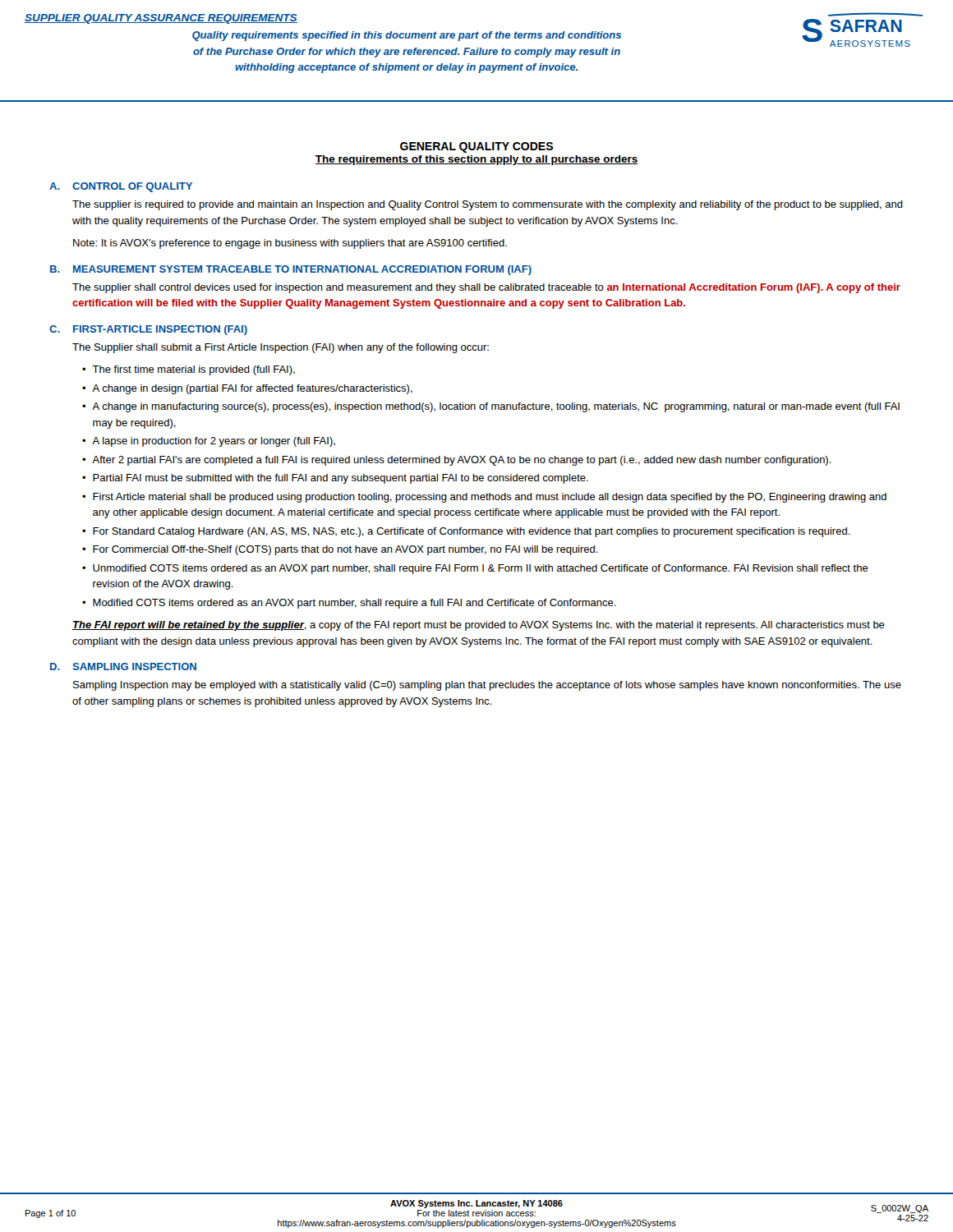Image resolution: width=953 pixels, height=1232 pixels.
Task: Locate the block of text that opens with "A lapse in production for 2"
Action: click(214, 441)
